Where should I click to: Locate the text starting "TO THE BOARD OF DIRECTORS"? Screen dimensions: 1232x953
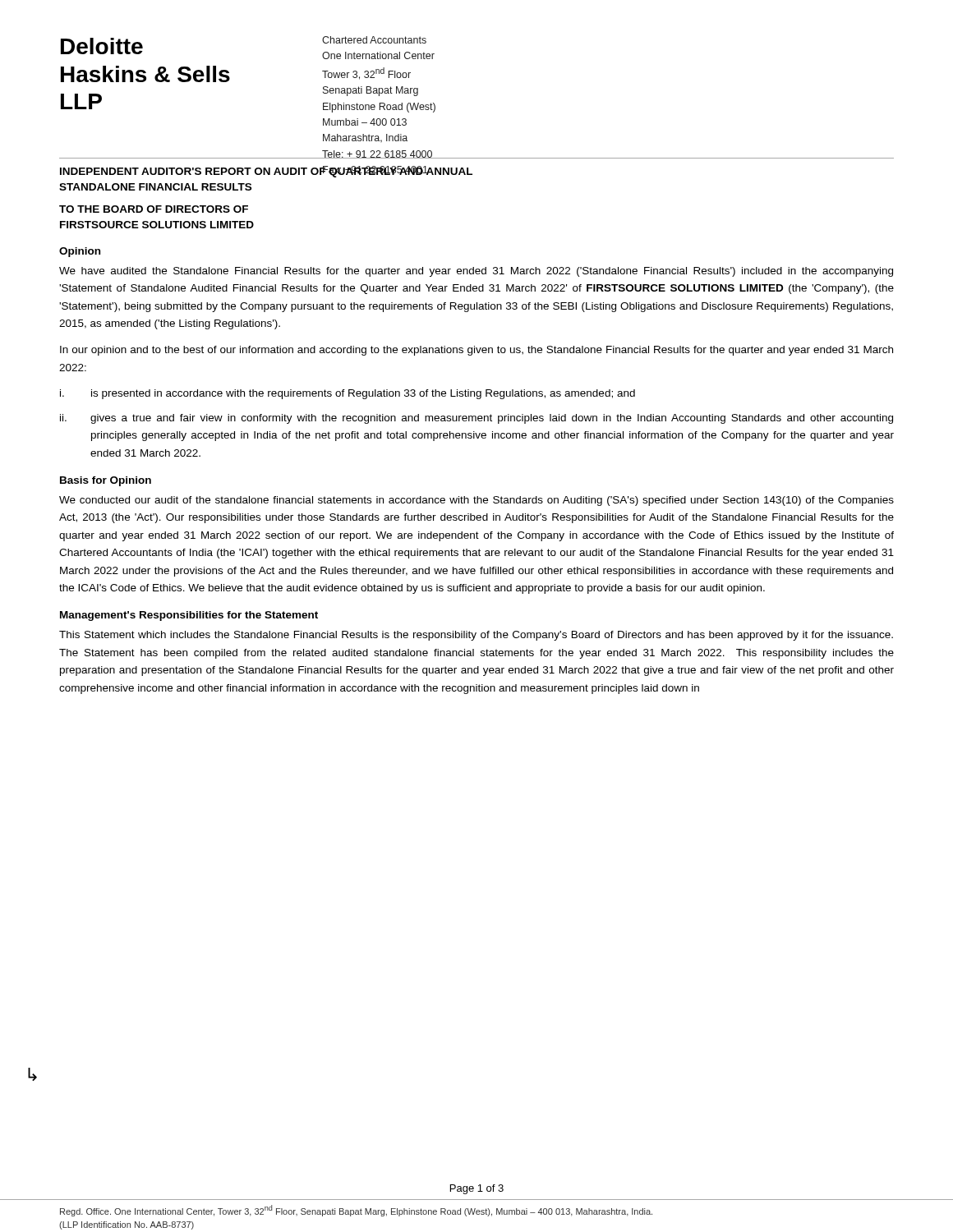click(x=157, y=217)
